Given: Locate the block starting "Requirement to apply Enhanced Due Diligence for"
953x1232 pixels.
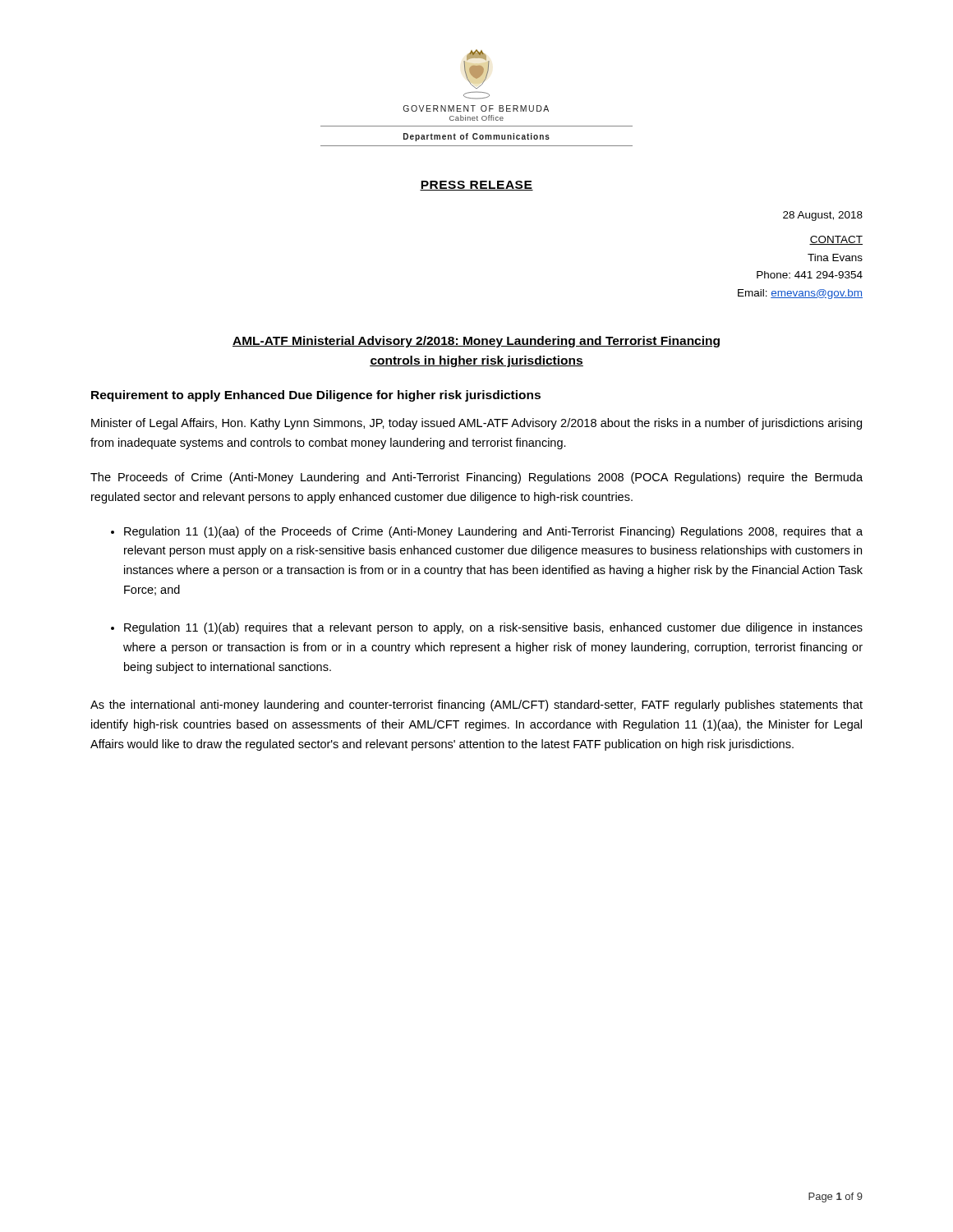Looking at the screenshot, I should click(316, 395).
